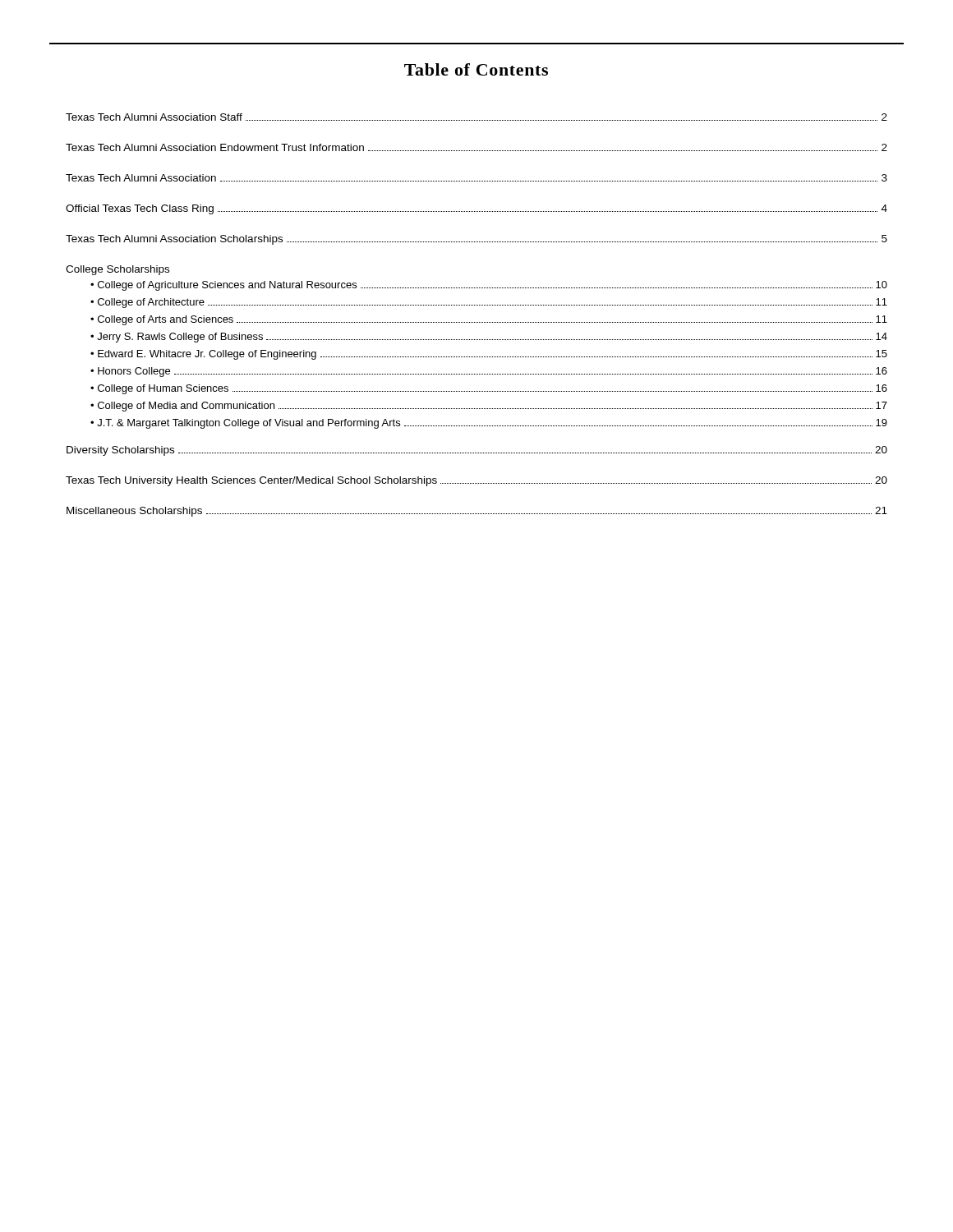Screen dimensions: 1232x953
Task: Locate the list item containing "Miscellaneous Scholarships 21"
Action: tap(476, 510)
